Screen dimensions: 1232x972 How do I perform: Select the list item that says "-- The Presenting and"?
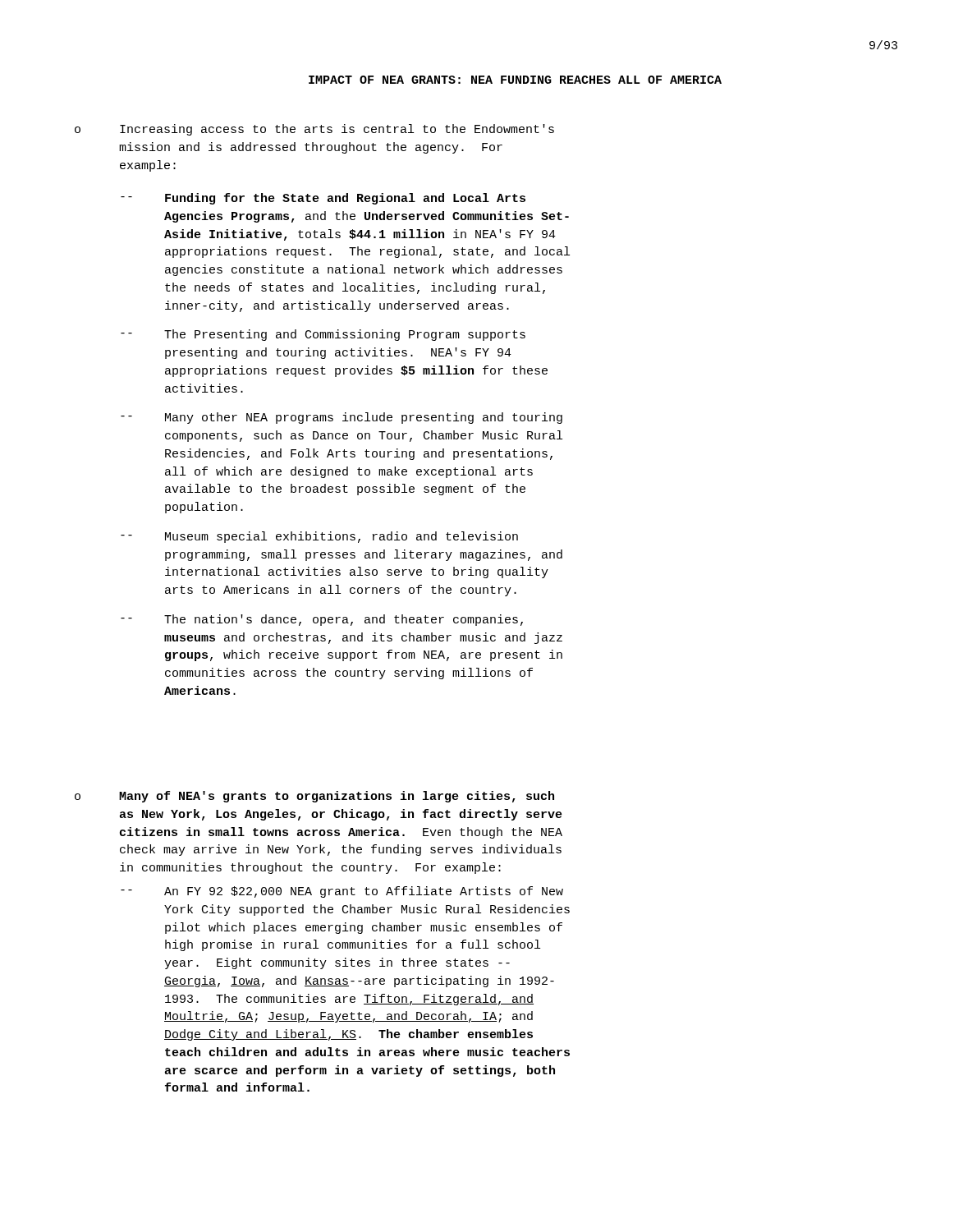pyautogui.click(x=509, y=363)
